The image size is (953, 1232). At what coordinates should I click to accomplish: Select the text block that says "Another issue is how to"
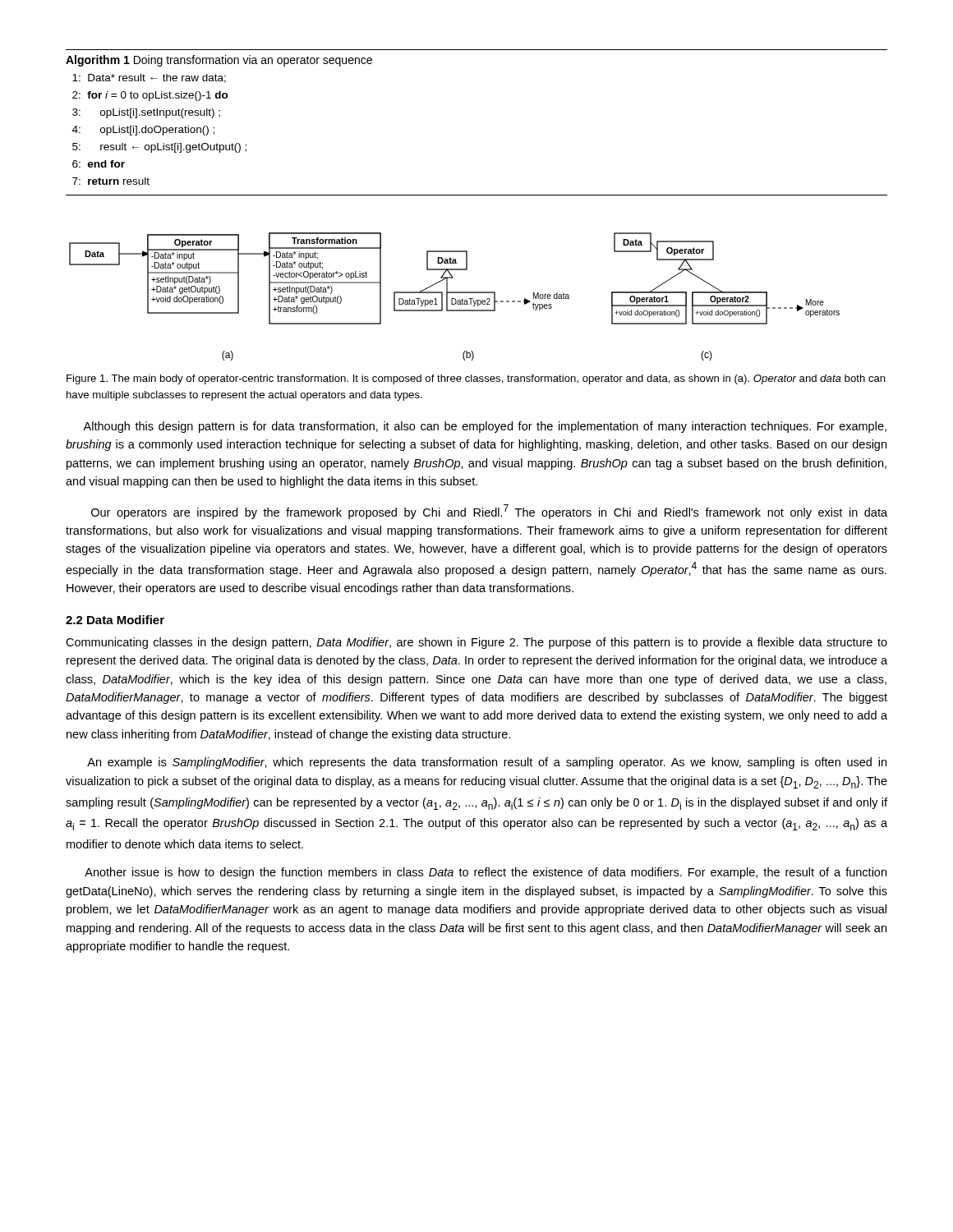[476, 909]
